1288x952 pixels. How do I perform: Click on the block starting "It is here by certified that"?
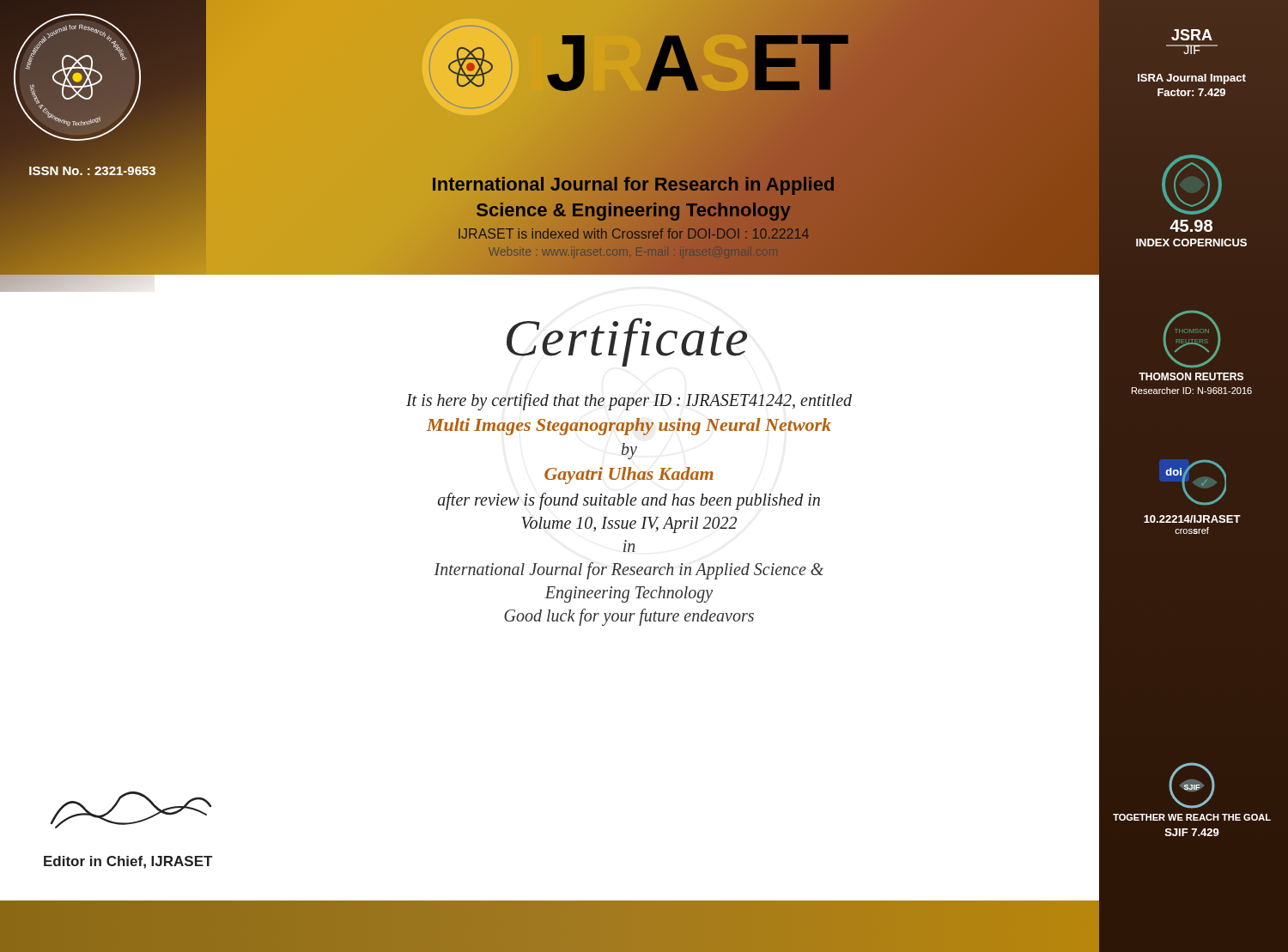click(x=629, y=508)
